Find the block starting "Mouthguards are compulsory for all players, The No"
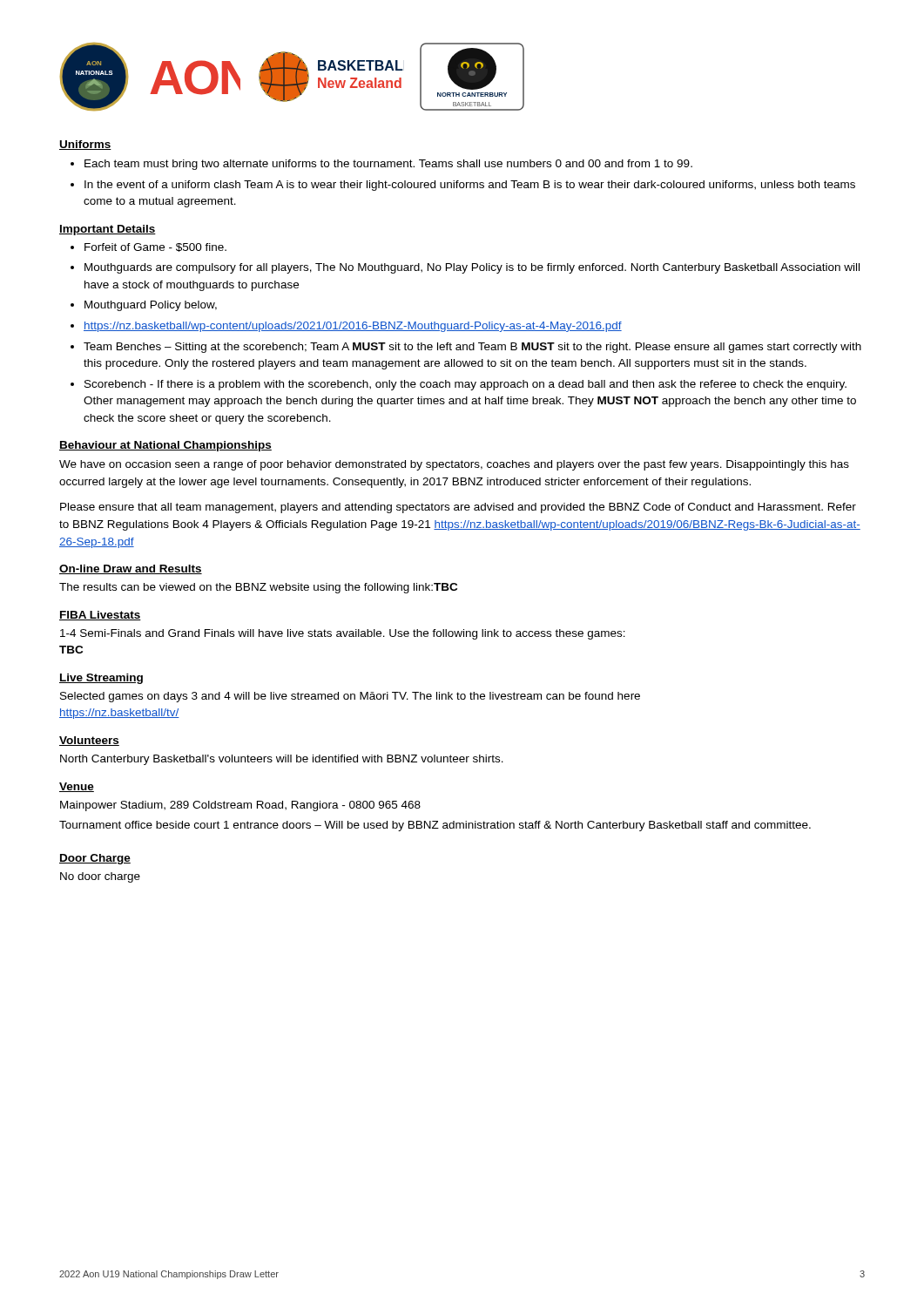Screen dimensions: 1307x924 click(x=472, y=276)
